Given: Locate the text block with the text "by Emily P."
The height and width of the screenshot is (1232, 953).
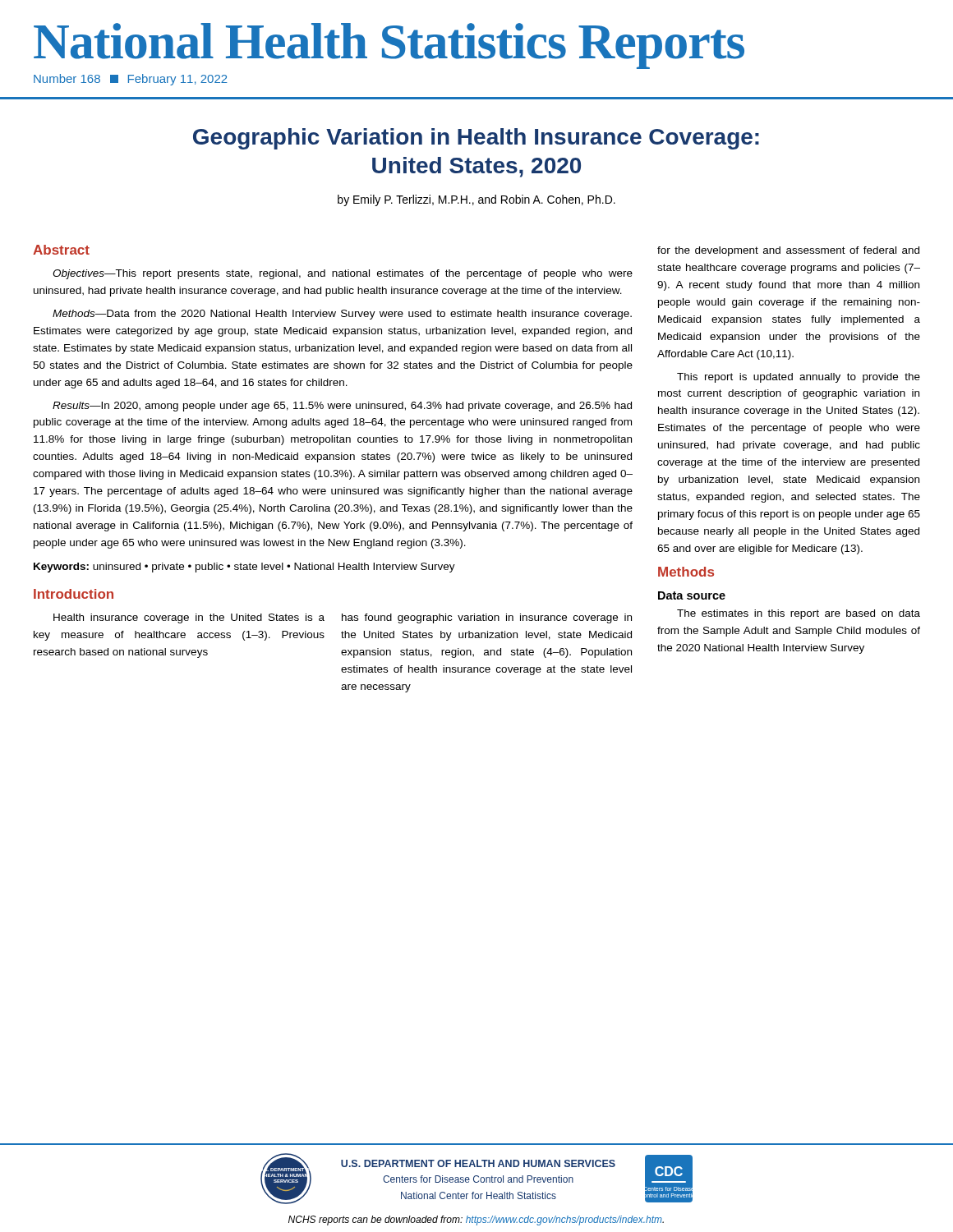Looking at the screenshot, I should point(476,200).
